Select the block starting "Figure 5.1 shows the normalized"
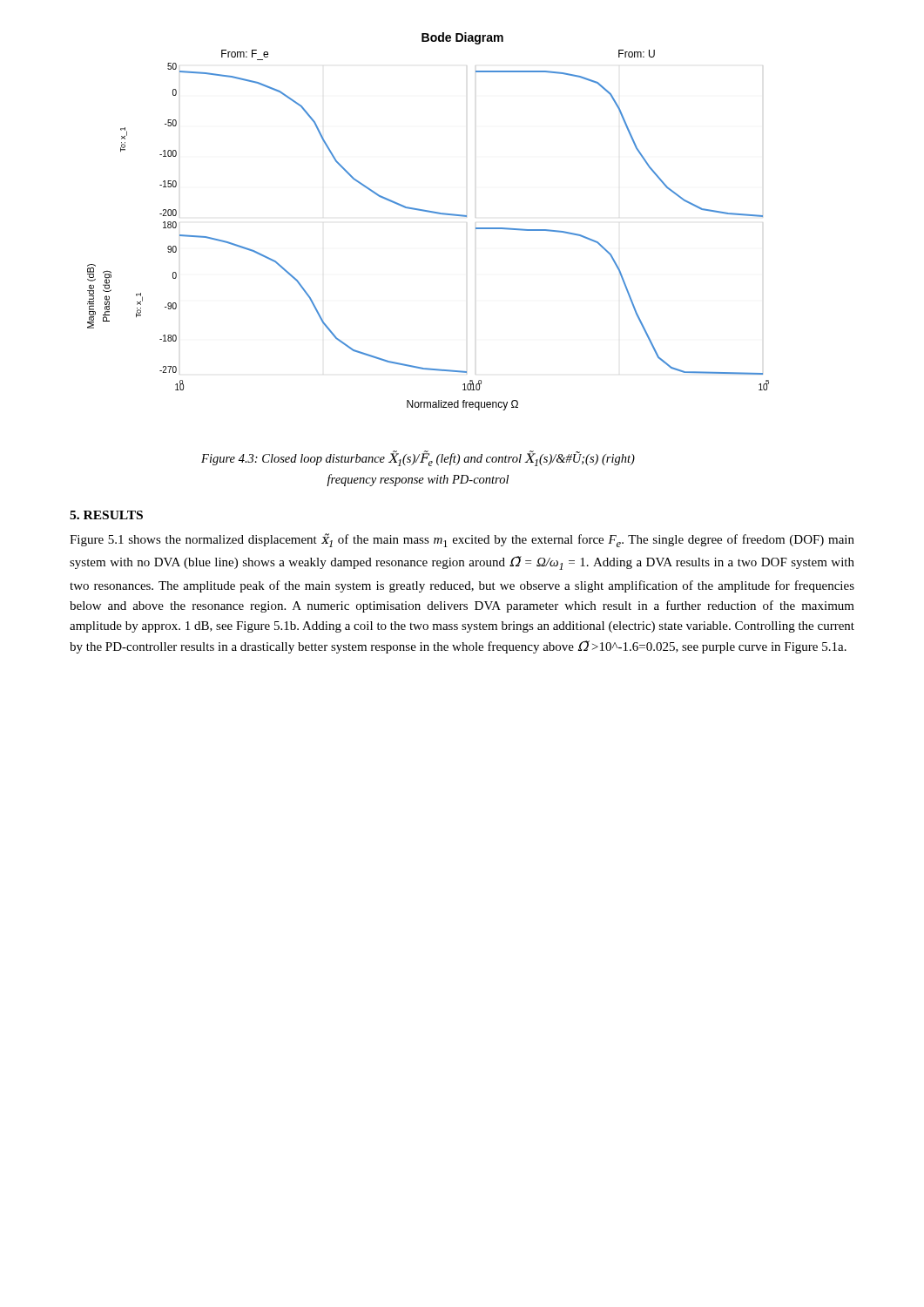This screenshot has height=1307, width=924. click(x=462, y=593)
